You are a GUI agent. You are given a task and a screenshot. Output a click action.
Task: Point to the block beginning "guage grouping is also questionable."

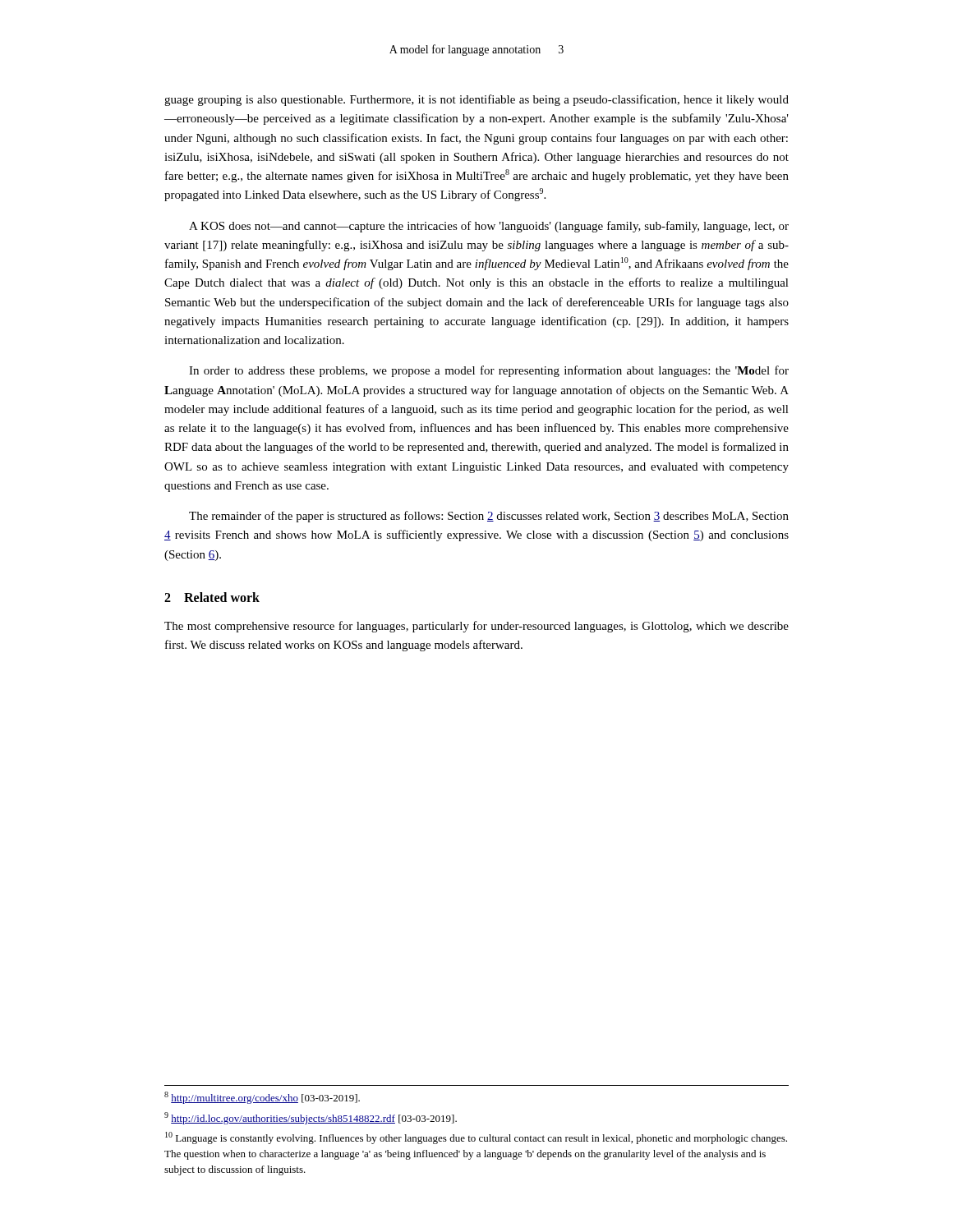pyautogui.click(x=476, y=148)
